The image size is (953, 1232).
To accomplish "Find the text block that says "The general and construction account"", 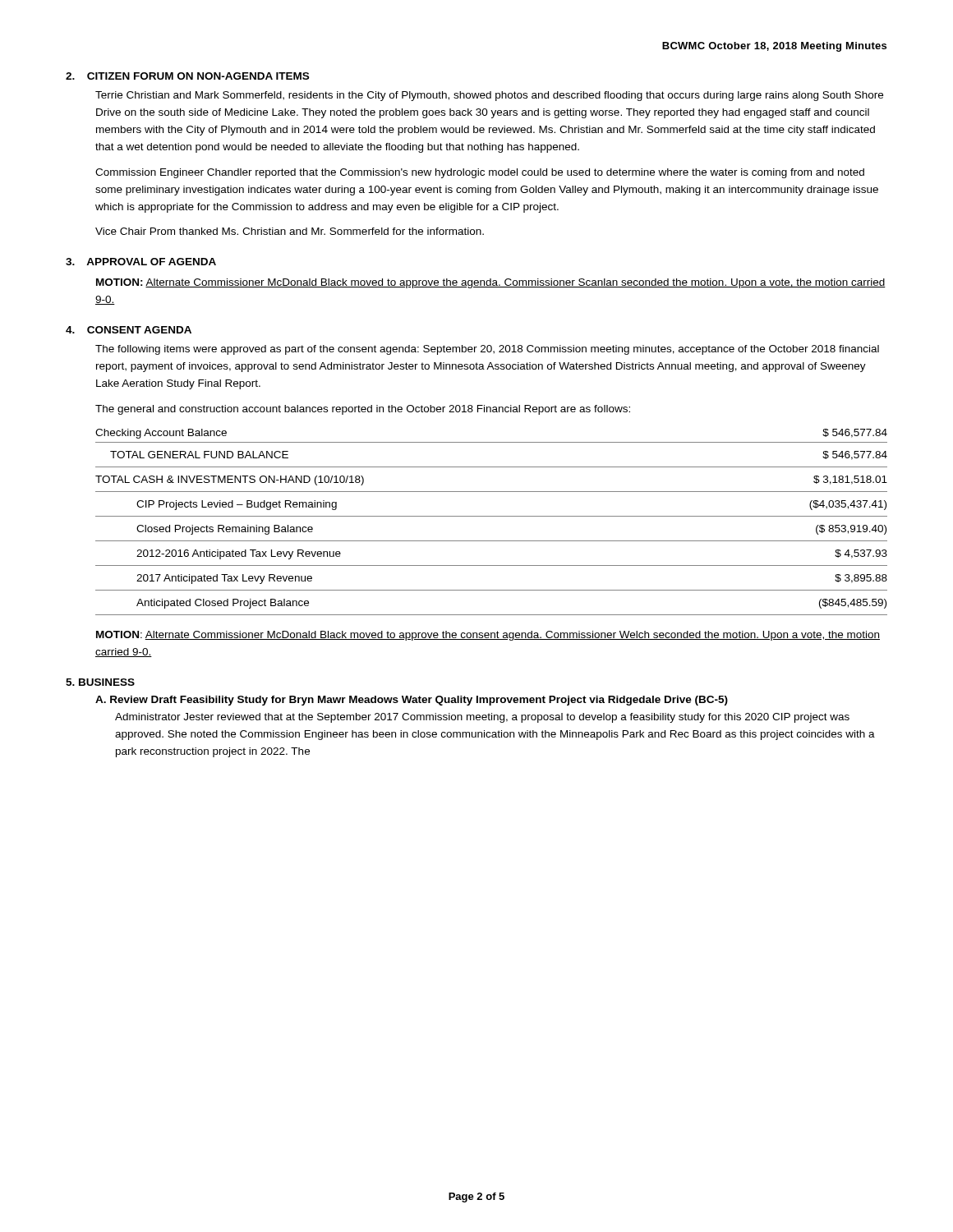I will coord(363,409).
